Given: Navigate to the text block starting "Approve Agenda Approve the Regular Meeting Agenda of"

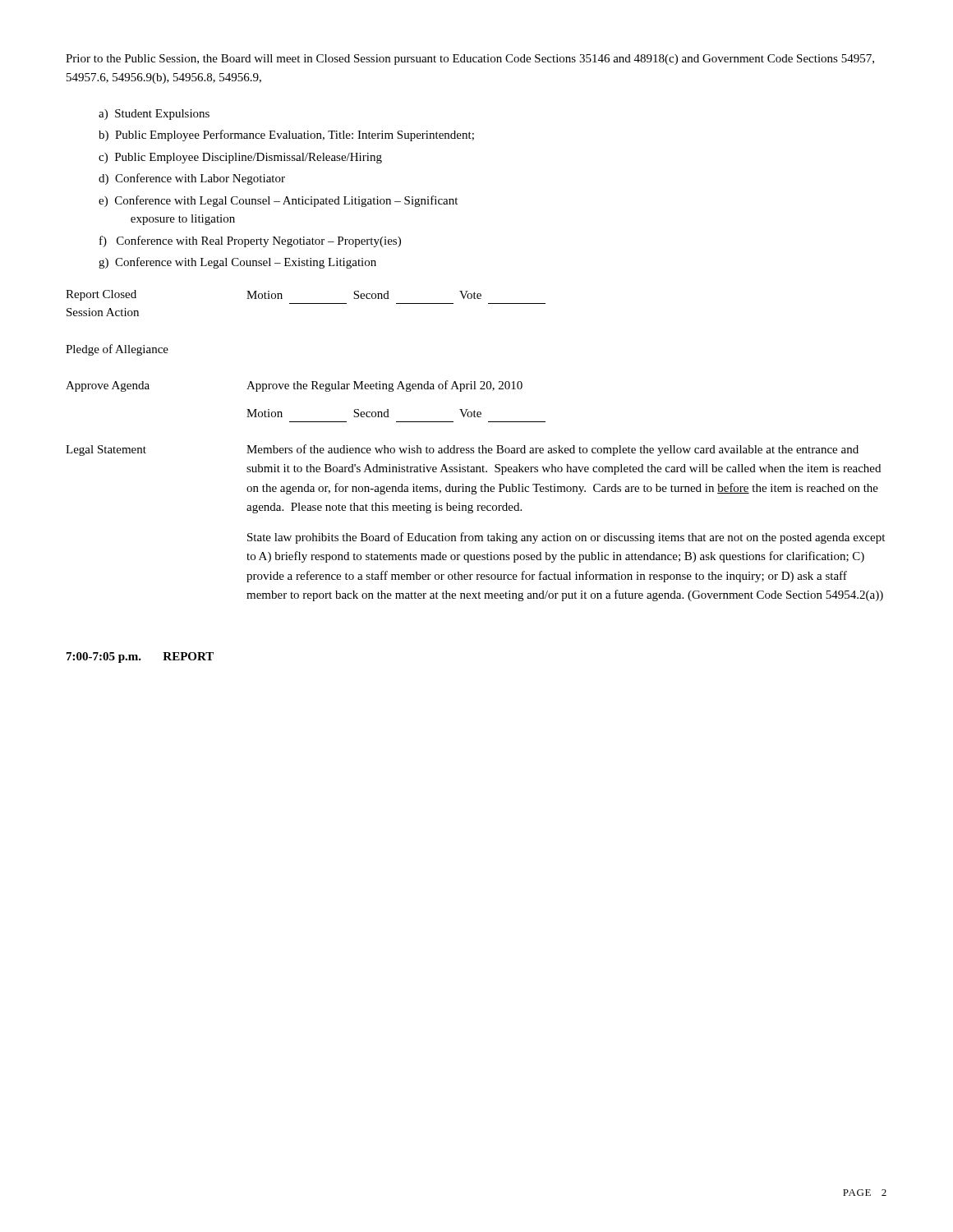Looking at the screenshot, I should coord(476,399).
